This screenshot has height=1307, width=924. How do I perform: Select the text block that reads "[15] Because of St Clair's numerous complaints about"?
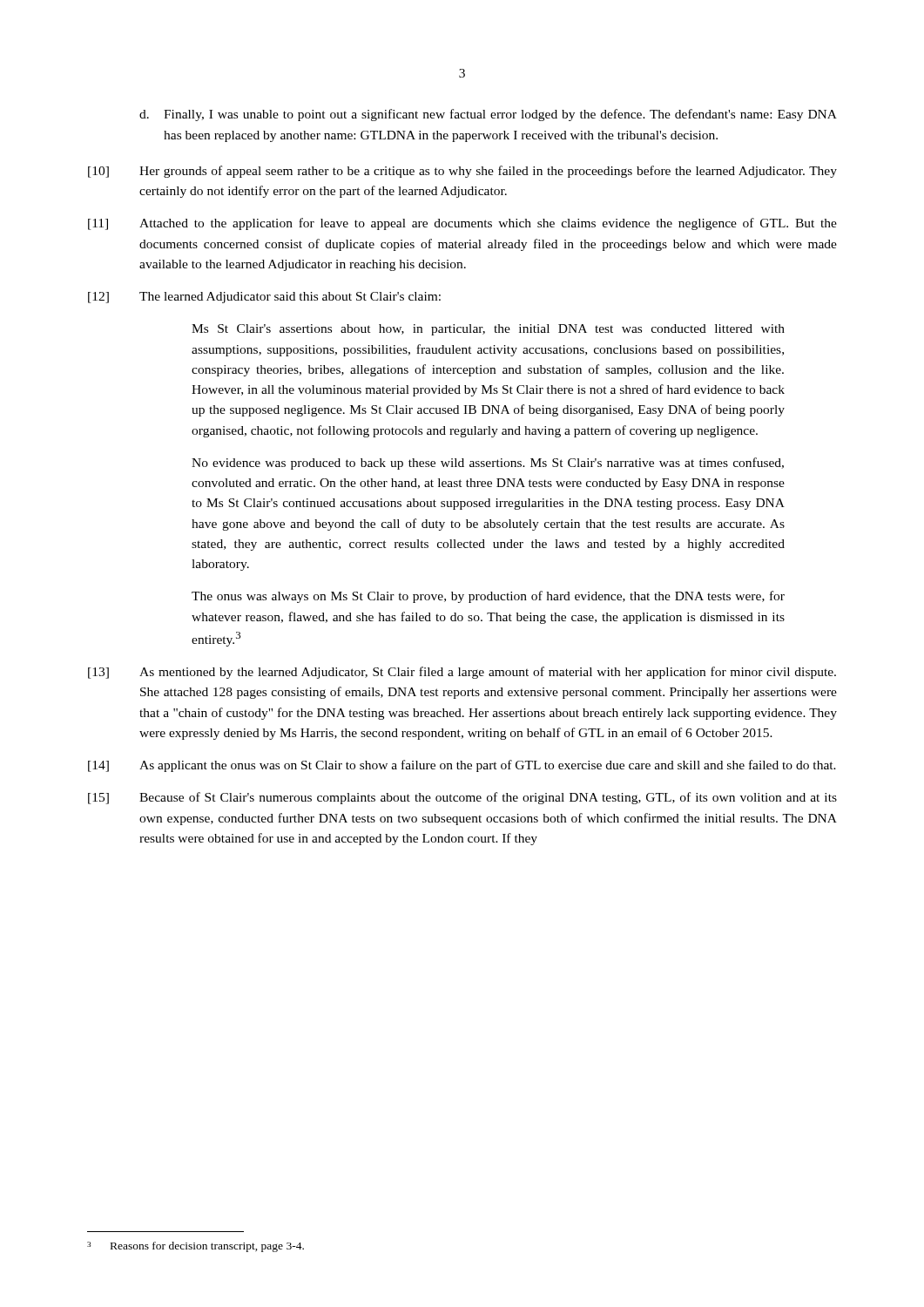click(x=462, y=818)
